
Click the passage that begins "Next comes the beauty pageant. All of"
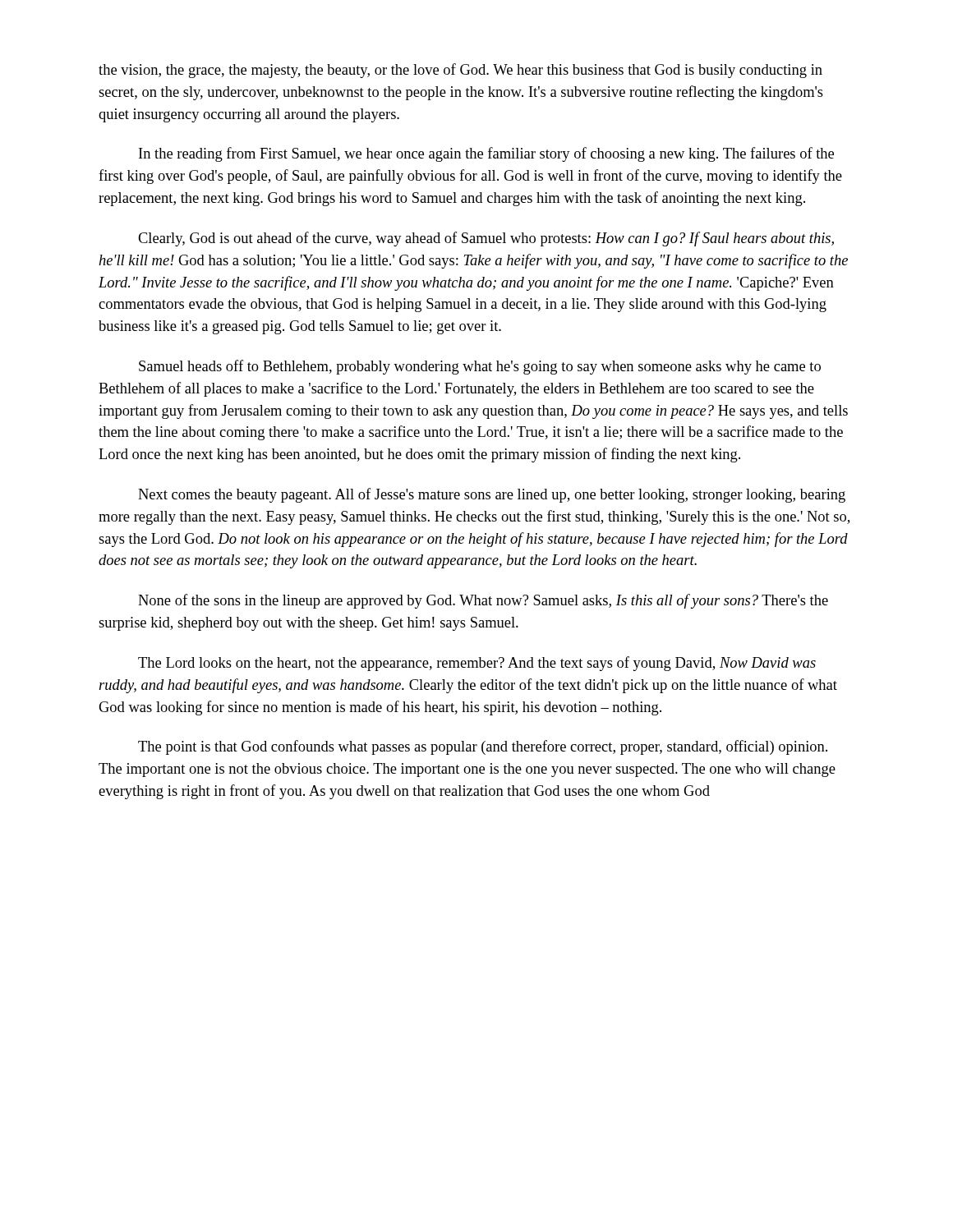point(476,528)
